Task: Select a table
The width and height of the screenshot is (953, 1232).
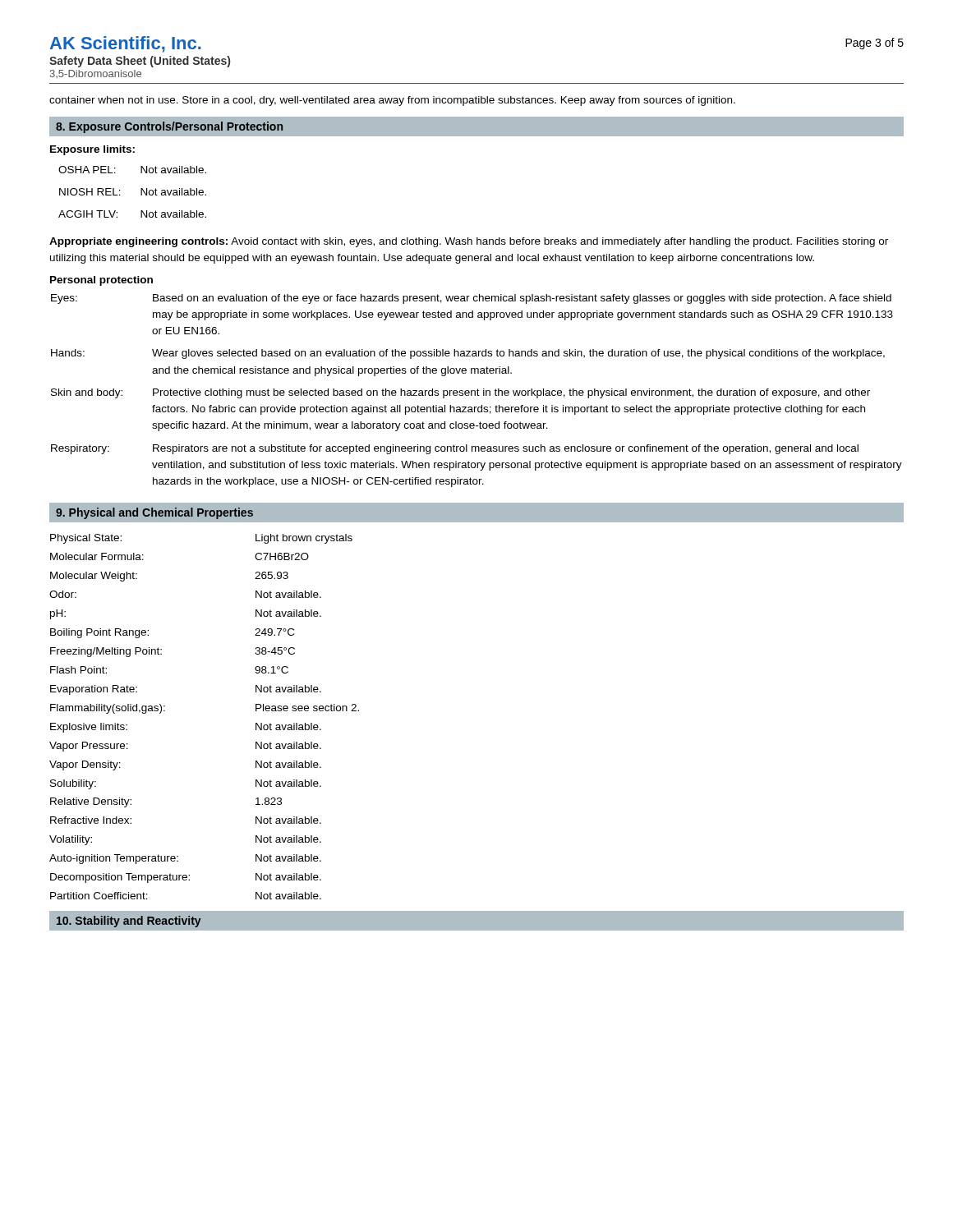Action: point(476,718)
